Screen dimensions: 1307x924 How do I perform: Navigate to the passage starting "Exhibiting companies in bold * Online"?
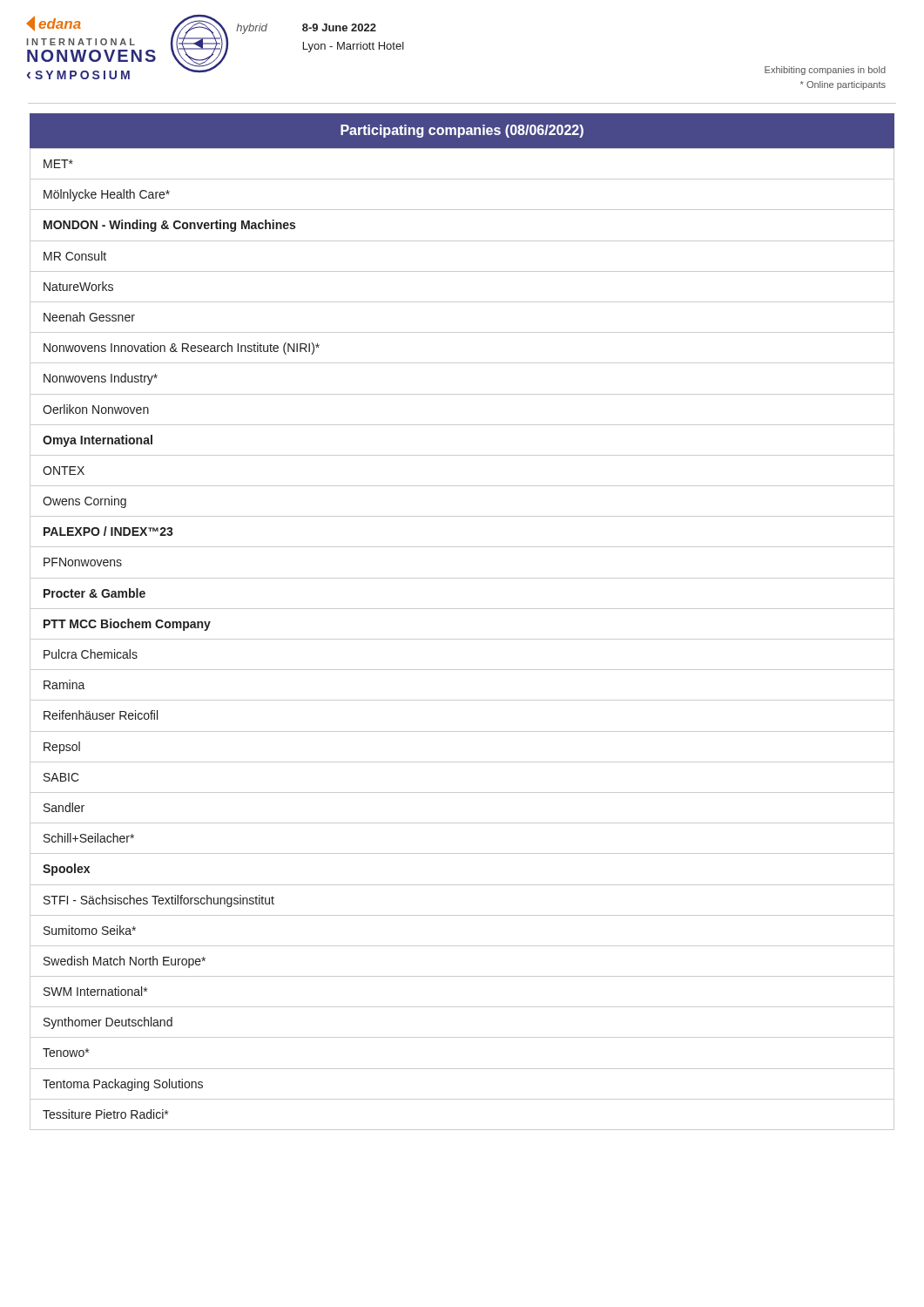pos(825,77)
